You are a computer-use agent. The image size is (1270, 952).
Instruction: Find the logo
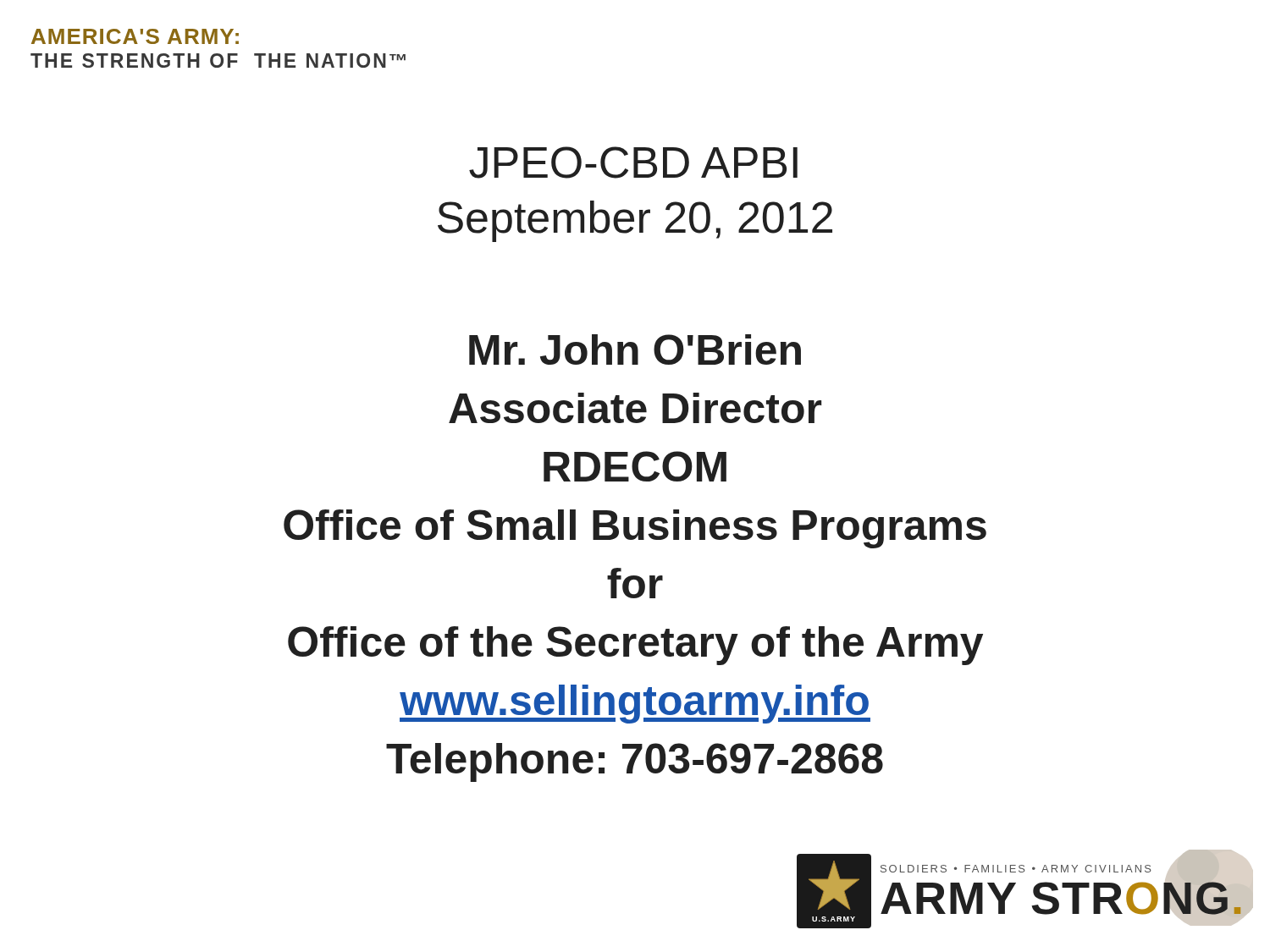click(1021, 891)
